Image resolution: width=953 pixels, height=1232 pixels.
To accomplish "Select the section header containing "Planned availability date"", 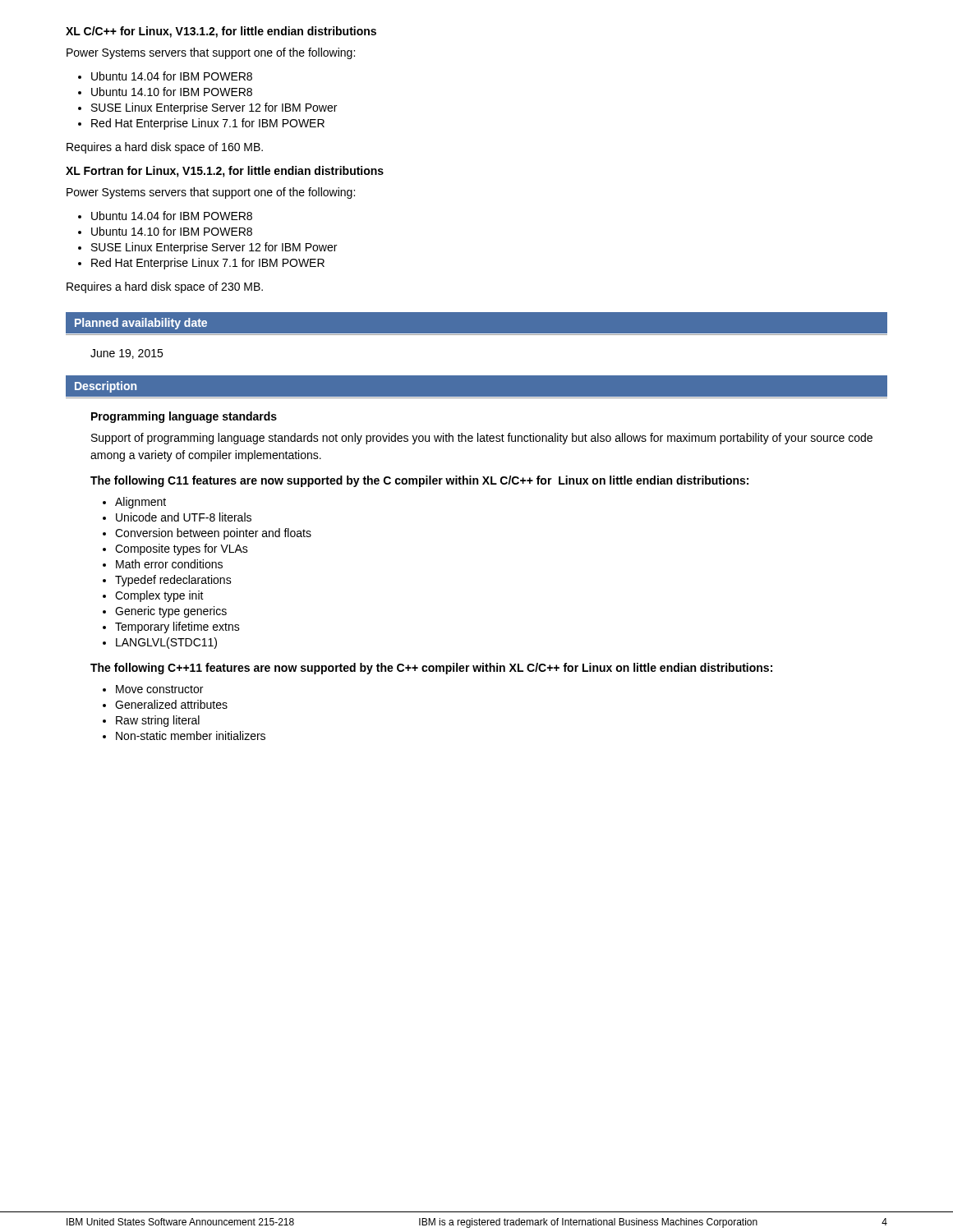I will click(x=476, y=324).
